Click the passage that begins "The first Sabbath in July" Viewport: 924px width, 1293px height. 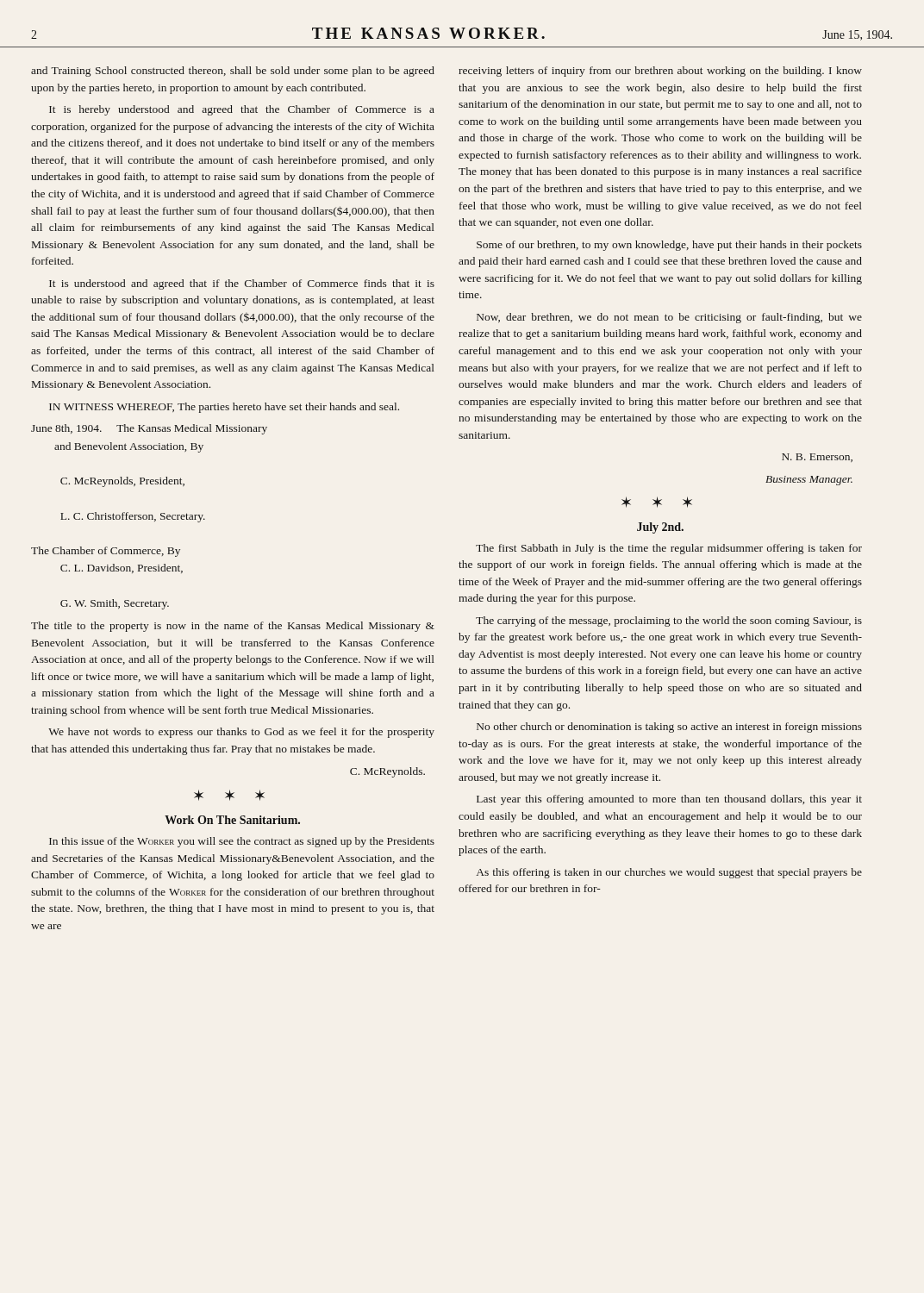(660, 718)
